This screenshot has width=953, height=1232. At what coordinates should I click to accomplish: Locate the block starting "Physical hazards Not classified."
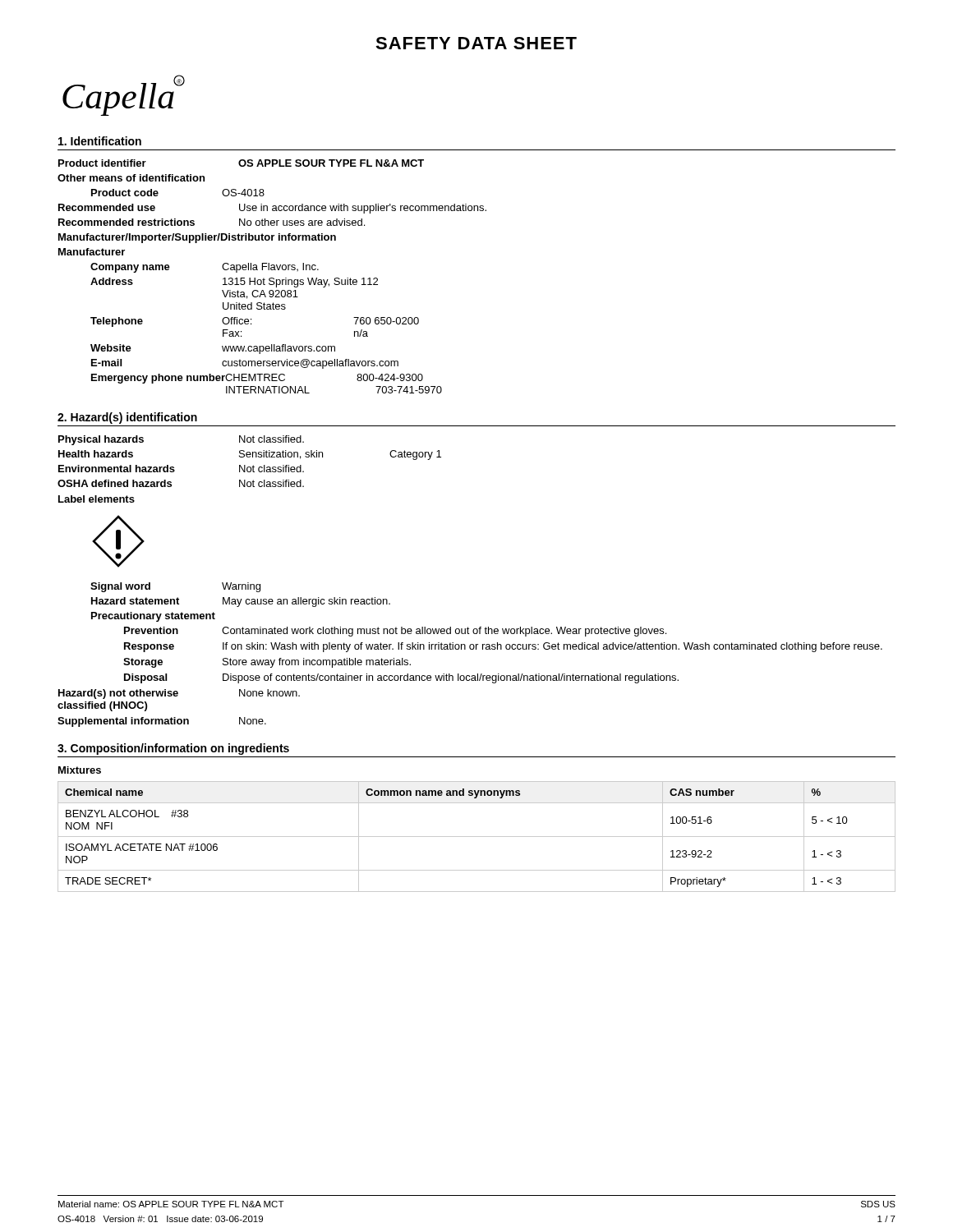point(93,440)
